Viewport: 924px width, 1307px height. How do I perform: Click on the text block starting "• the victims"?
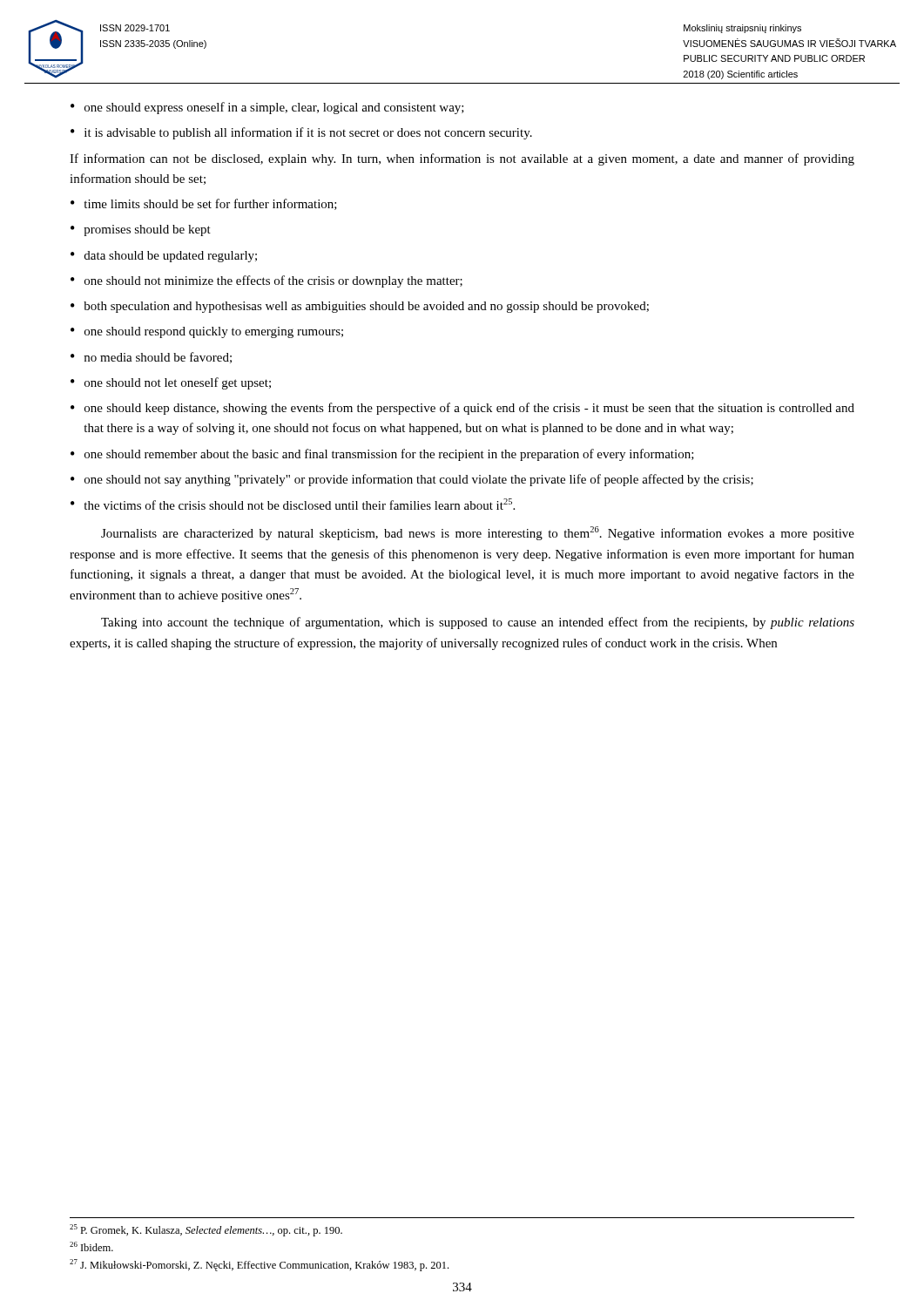click(x=293, y=505)
